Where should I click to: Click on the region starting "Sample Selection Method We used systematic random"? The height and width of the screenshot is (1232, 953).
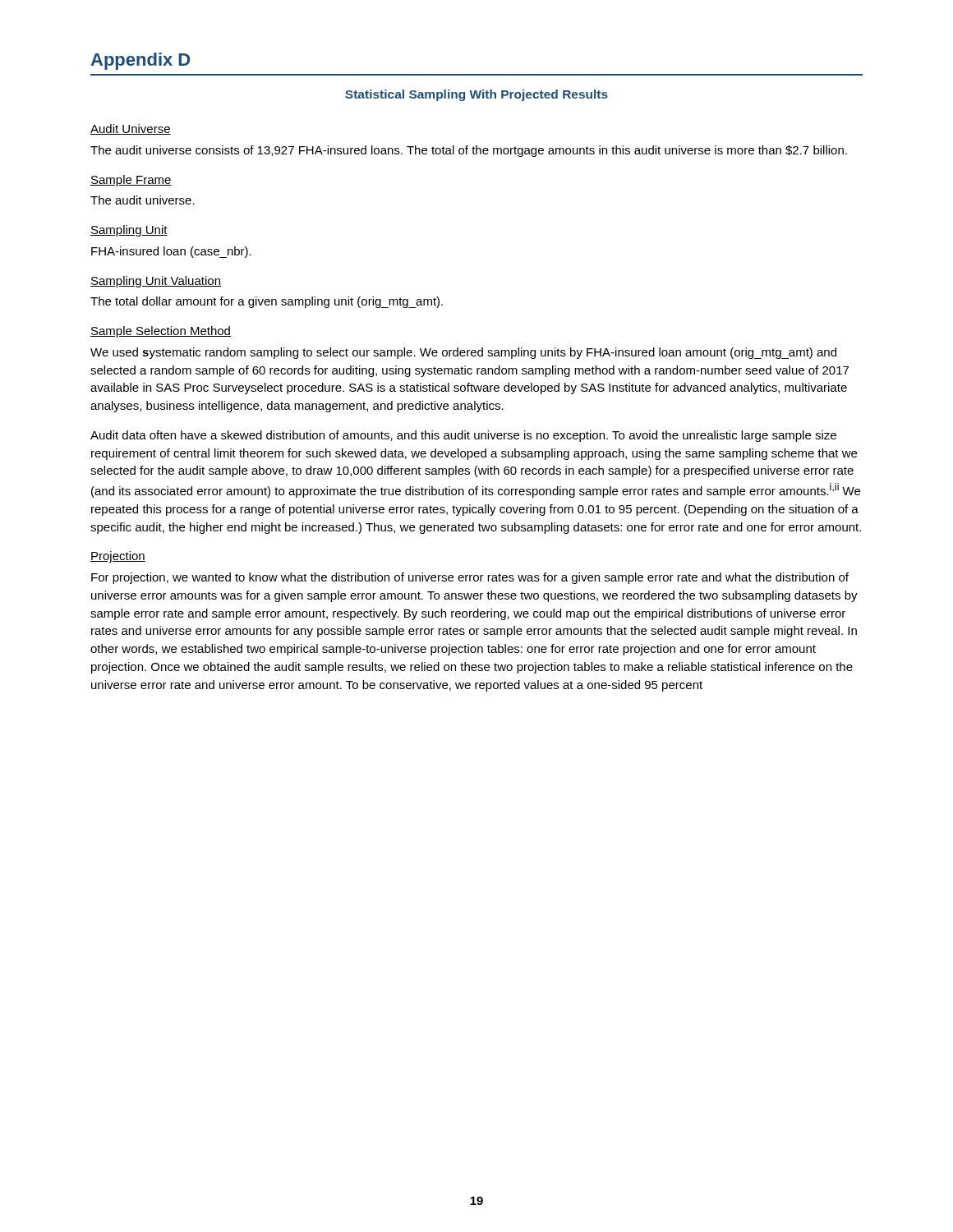476,368
